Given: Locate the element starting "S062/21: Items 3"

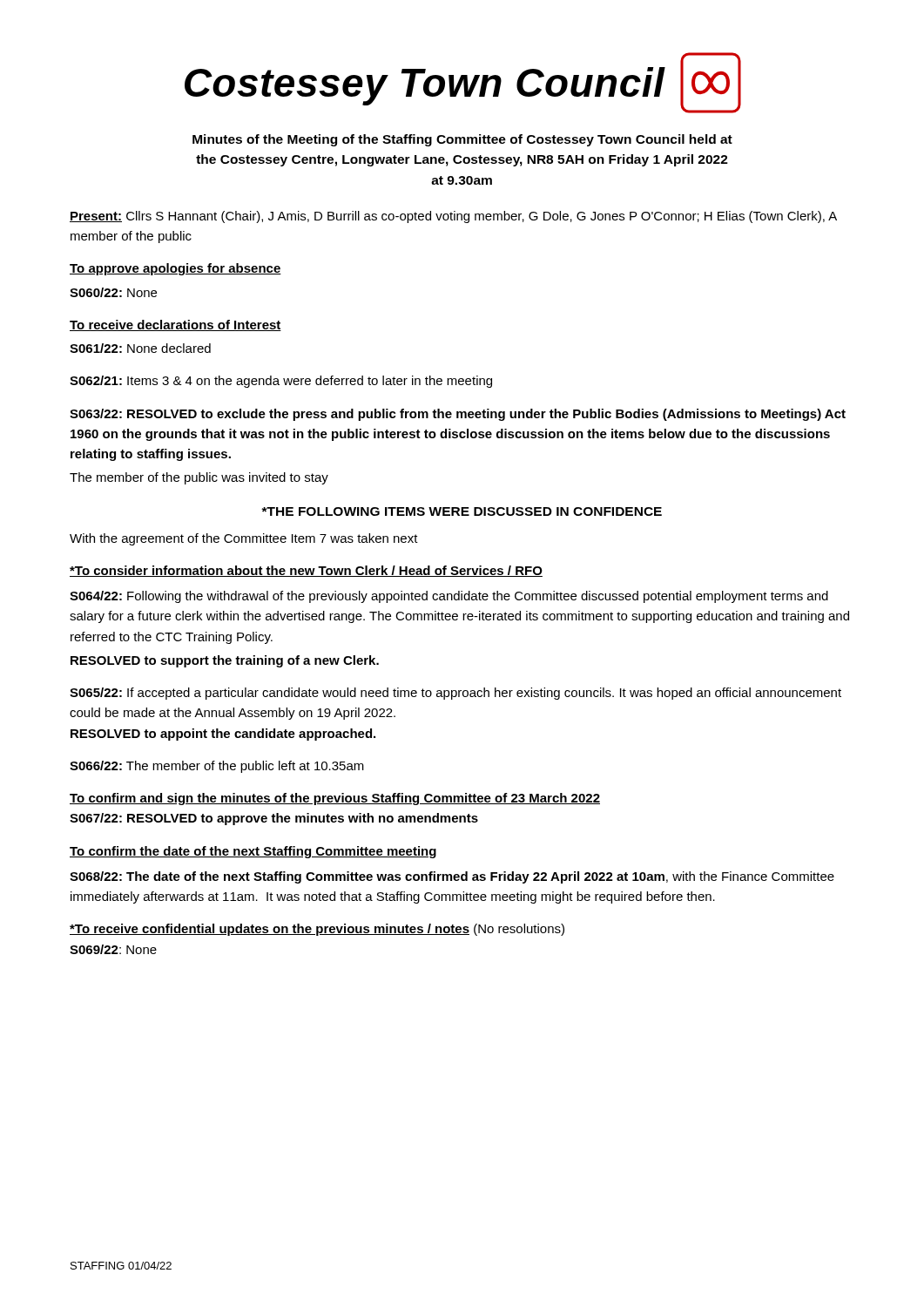Looking at the screenshot, I should [x=462, y=381].
